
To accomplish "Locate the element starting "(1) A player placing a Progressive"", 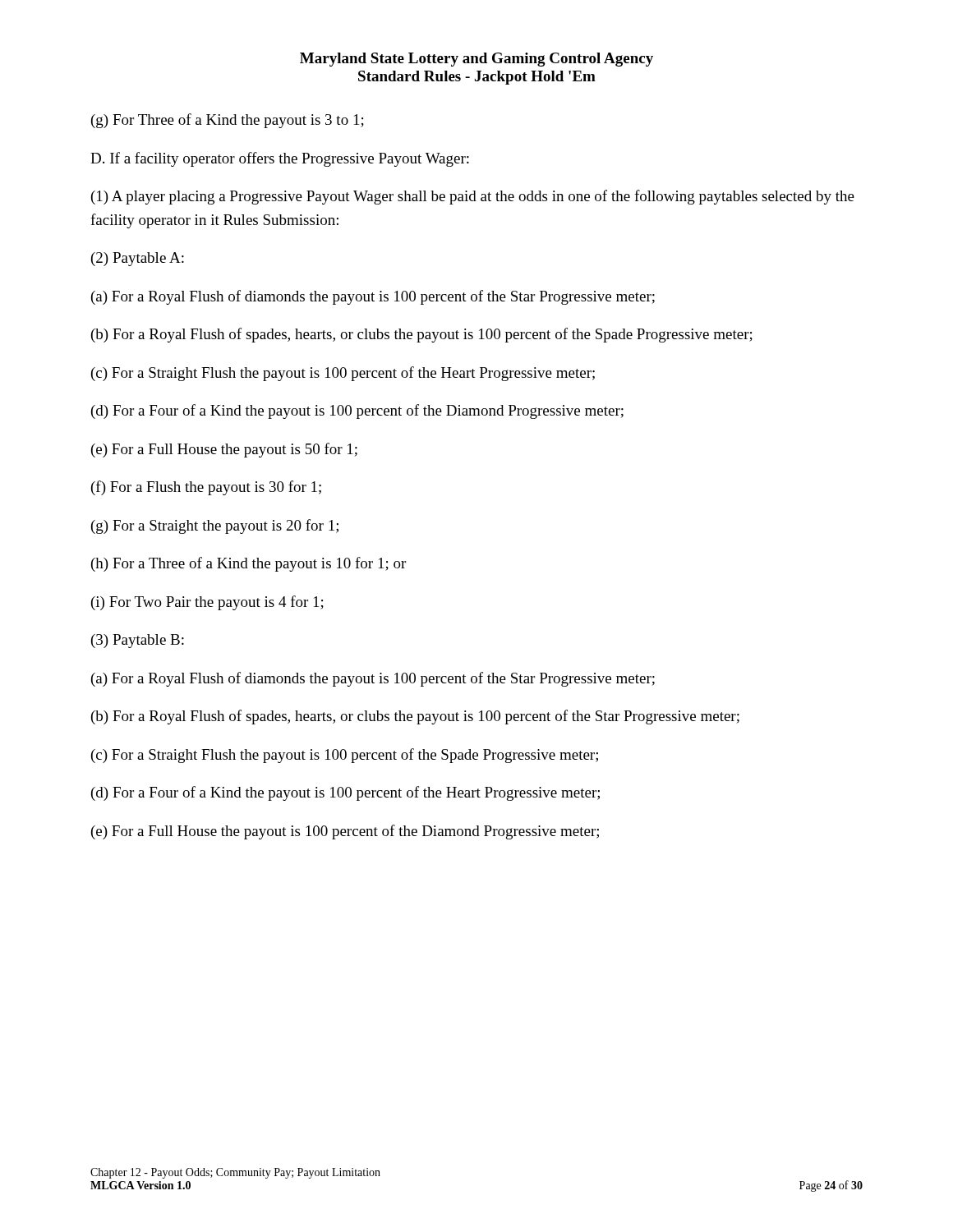I will tap(472, 208).
